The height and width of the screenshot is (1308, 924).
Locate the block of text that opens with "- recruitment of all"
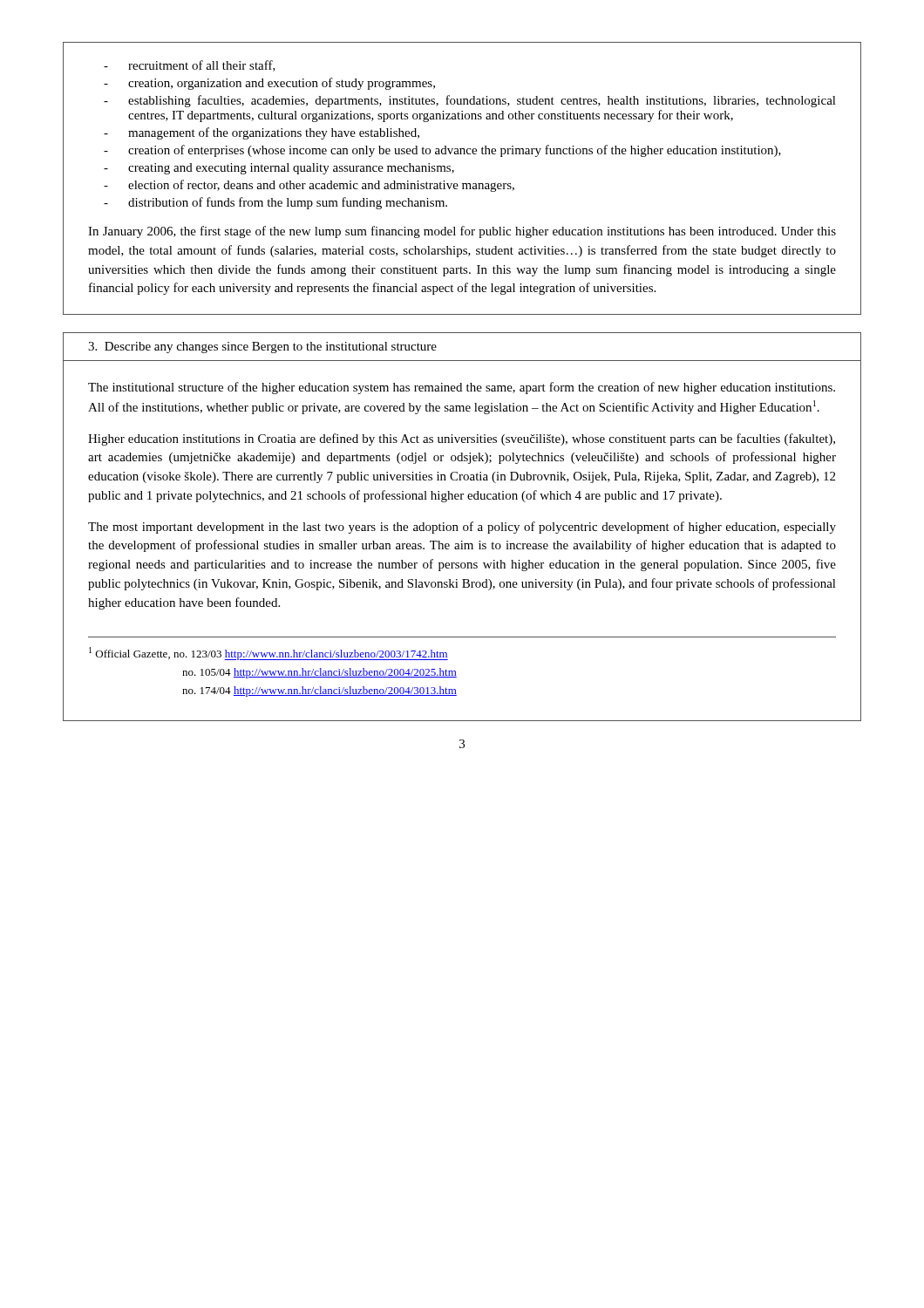(190, 66)
